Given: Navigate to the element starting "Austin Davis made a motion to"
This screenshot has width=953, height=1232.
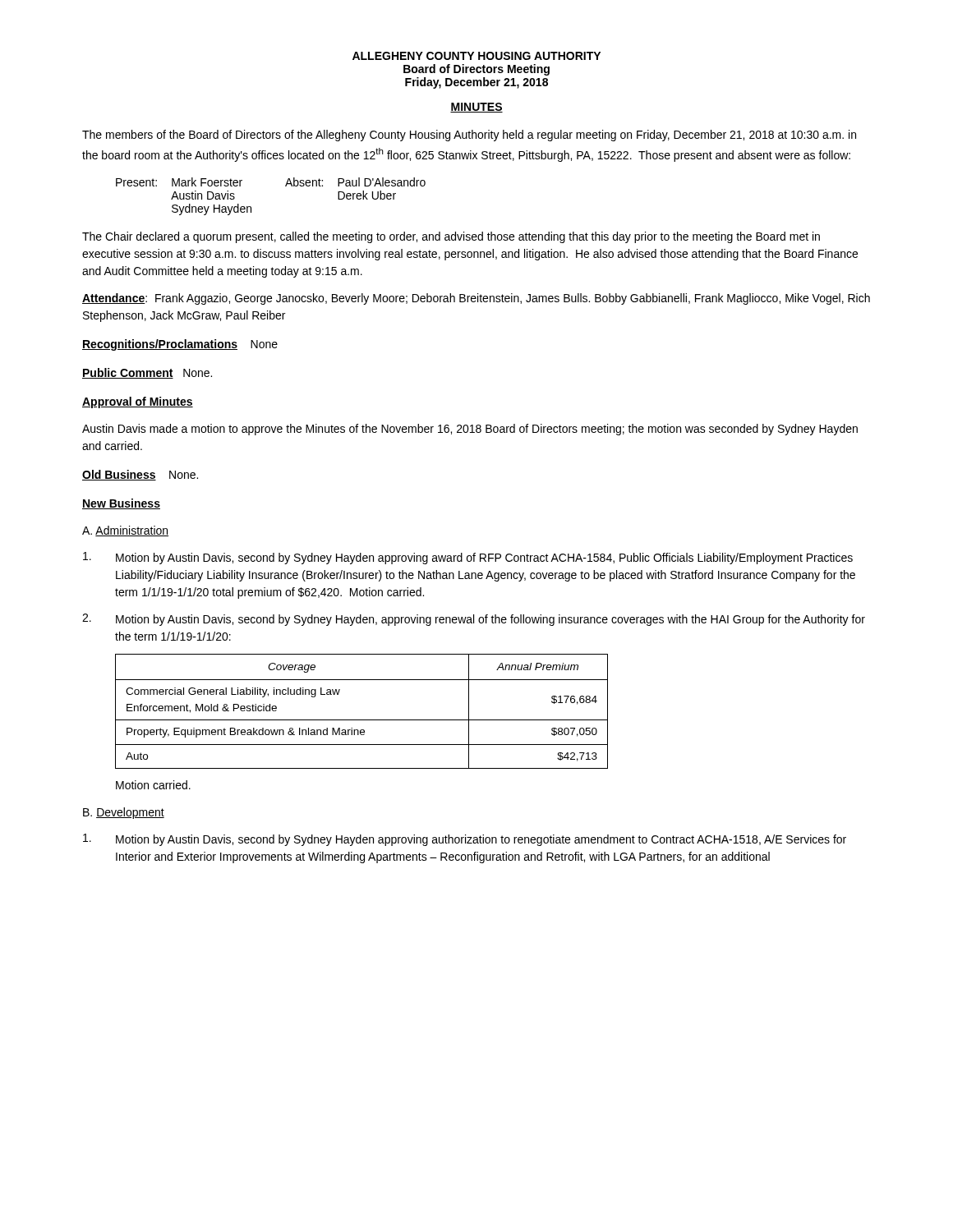Looking at the screenshot, I should pos(476,437).
